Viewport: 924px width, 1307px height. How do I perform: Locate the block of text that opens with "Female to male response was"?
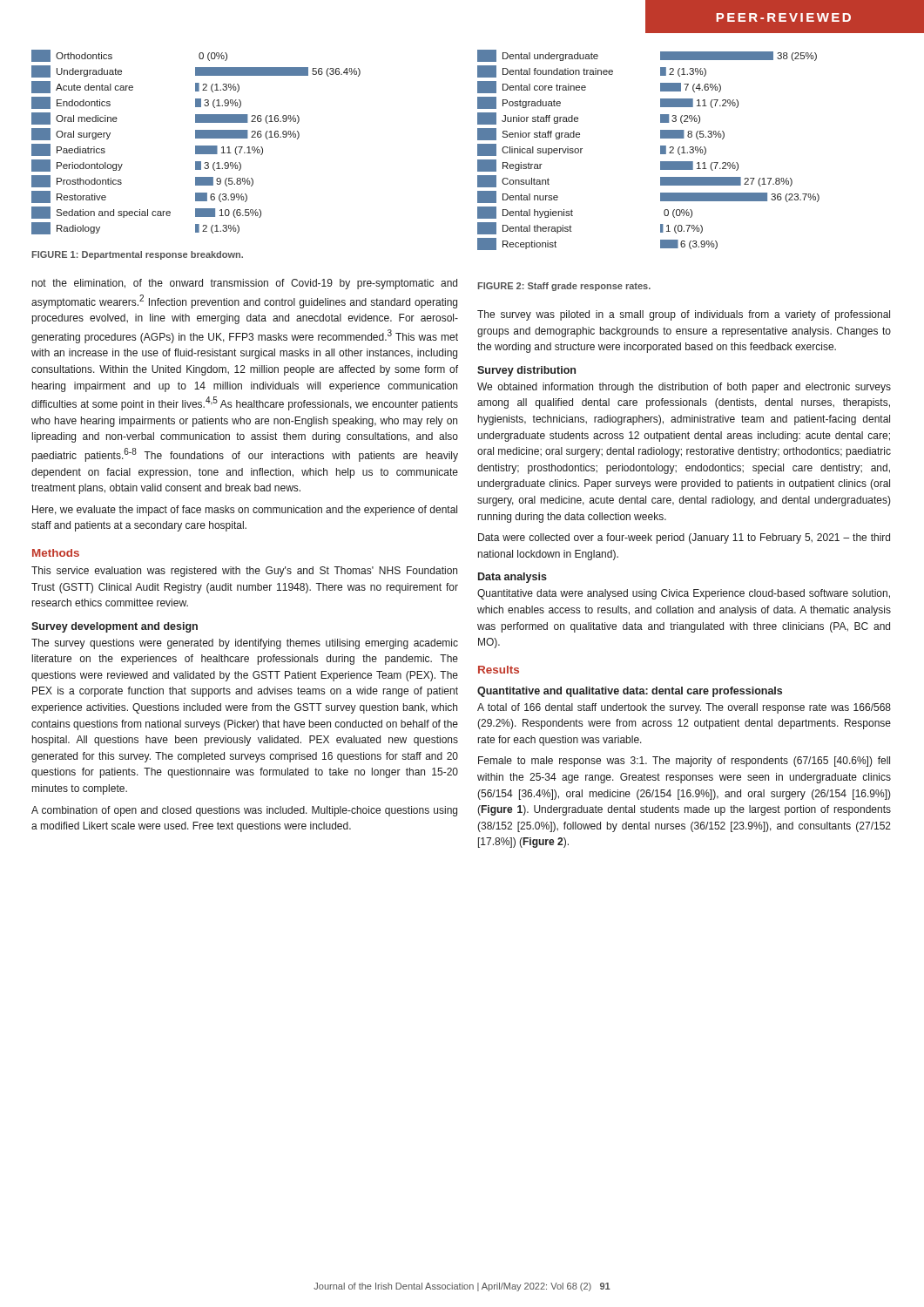[684, 802]
